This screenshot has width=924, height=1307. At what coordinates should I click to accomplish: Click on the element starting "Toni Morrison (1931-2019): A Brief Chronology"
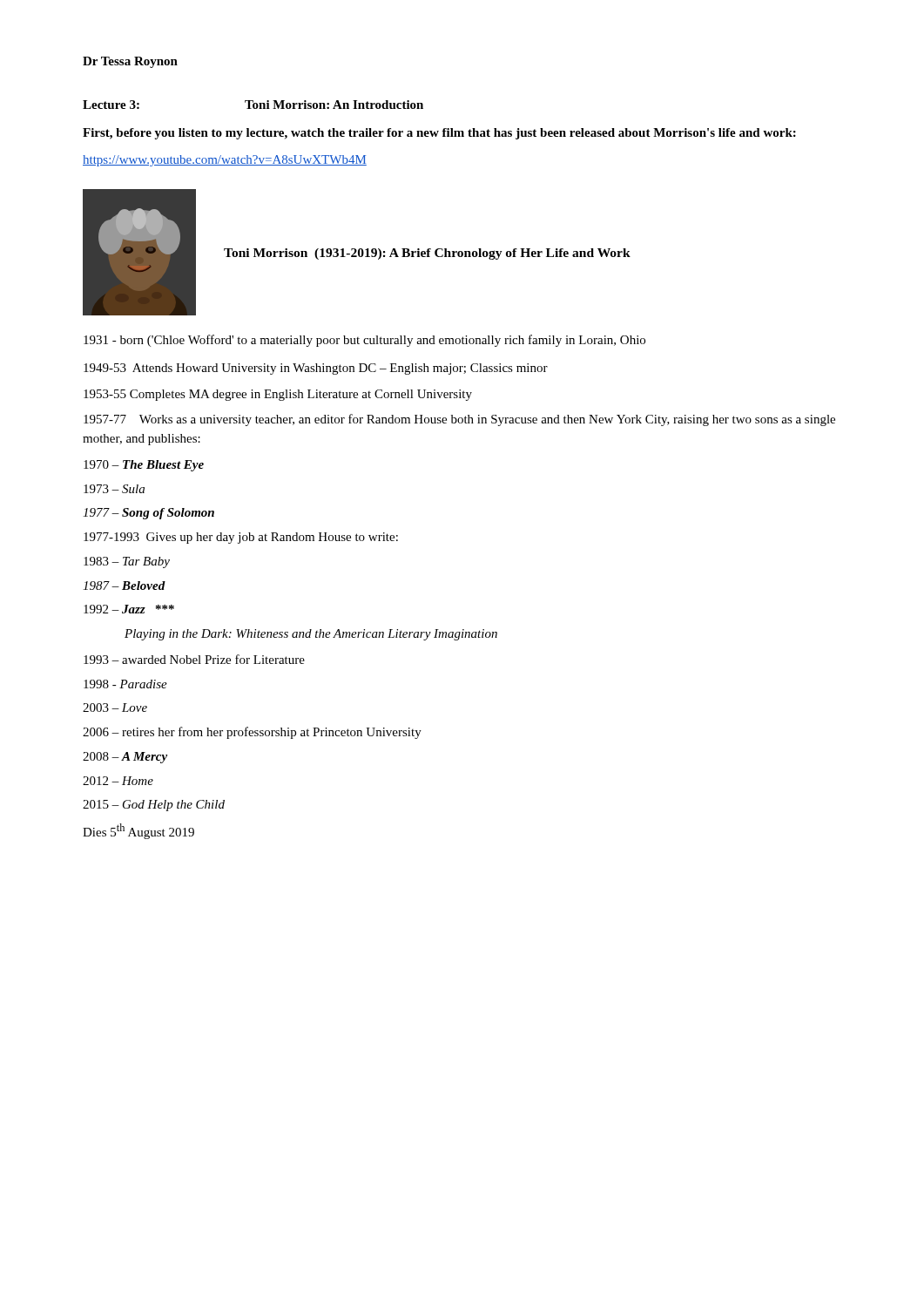427,252
